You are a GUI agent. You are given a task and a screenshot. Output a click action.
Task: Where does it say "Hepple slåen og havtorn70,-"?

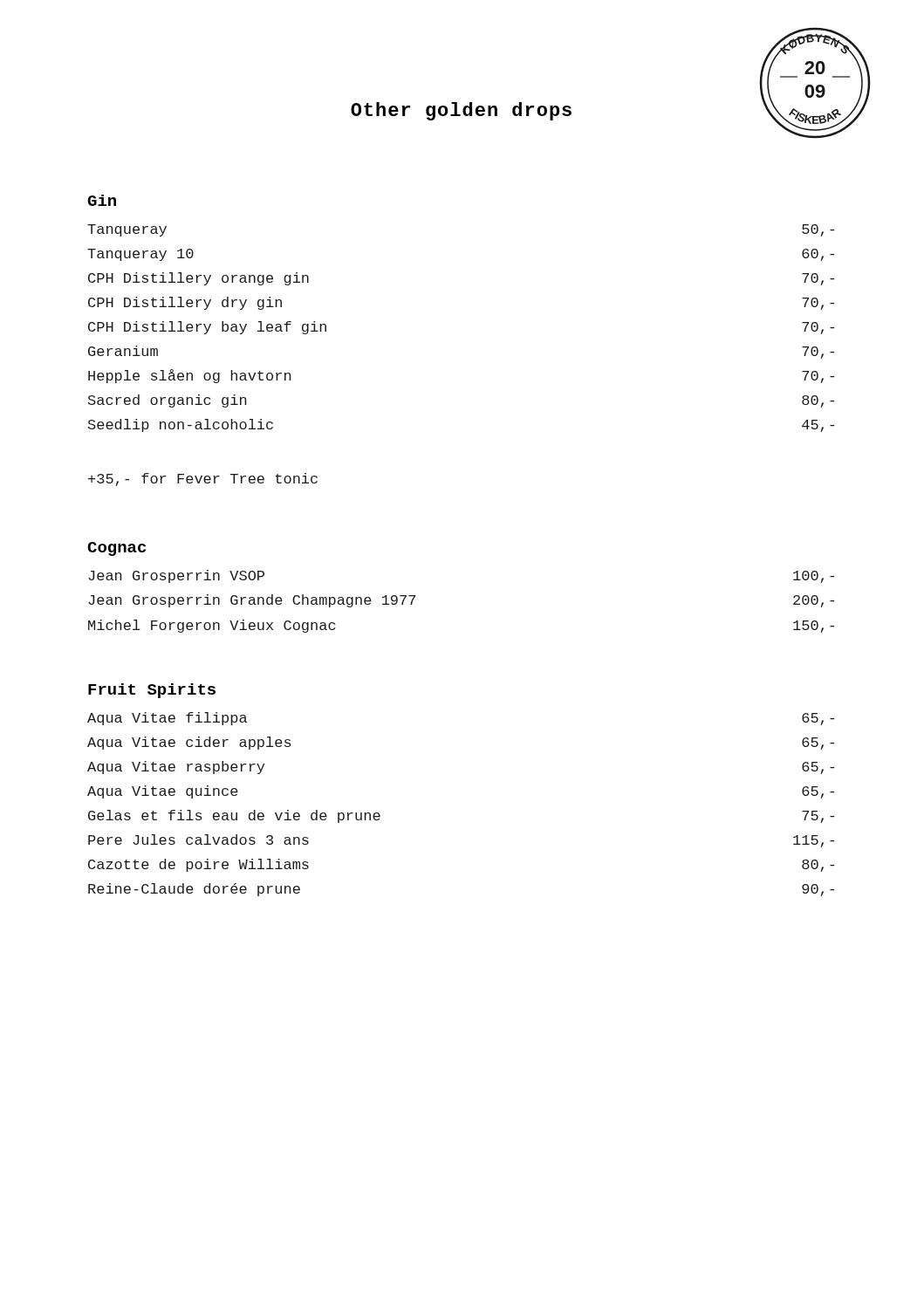[188, 376]
